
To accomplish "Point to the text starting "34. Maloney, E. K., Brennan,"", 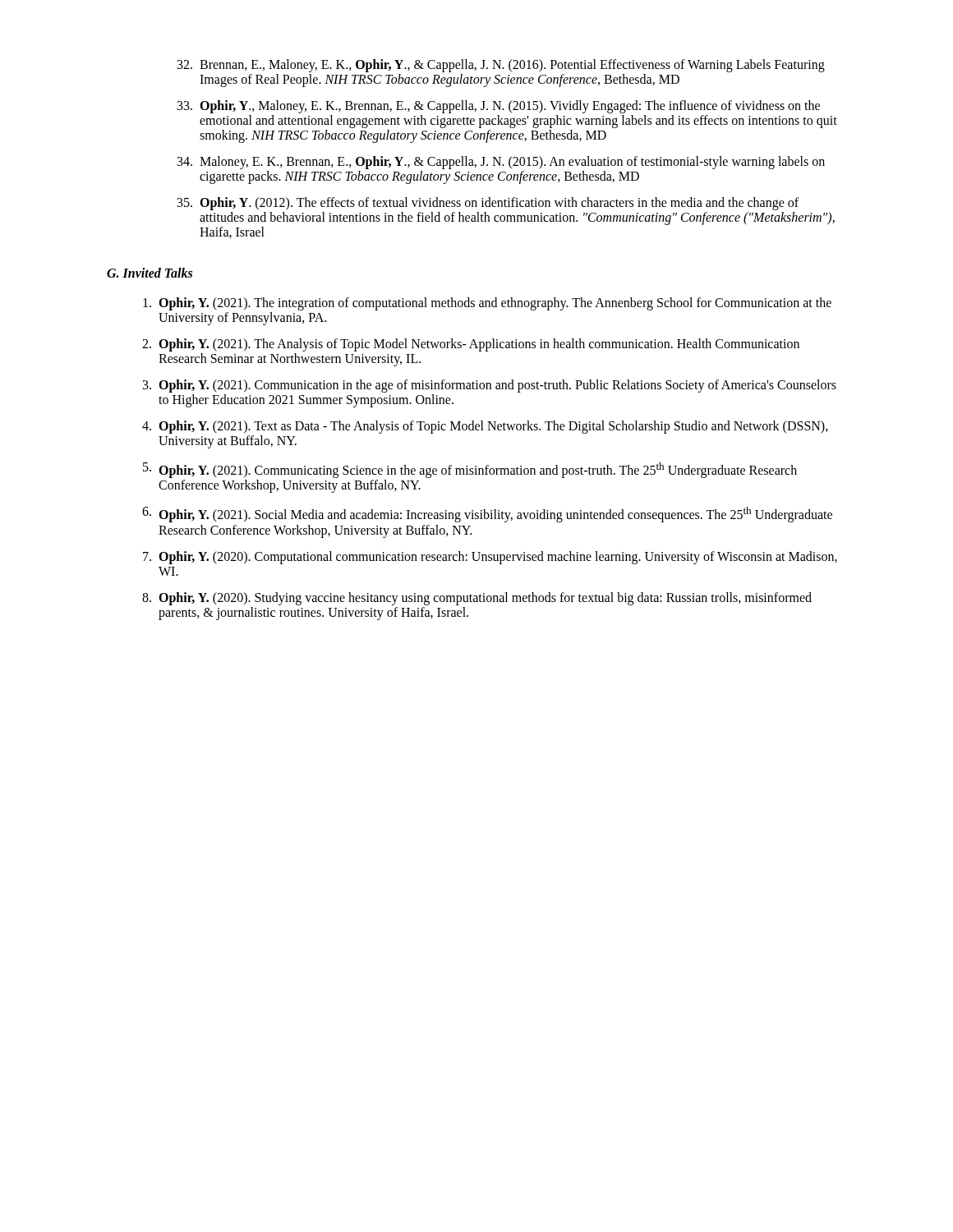I will [476, 169].
